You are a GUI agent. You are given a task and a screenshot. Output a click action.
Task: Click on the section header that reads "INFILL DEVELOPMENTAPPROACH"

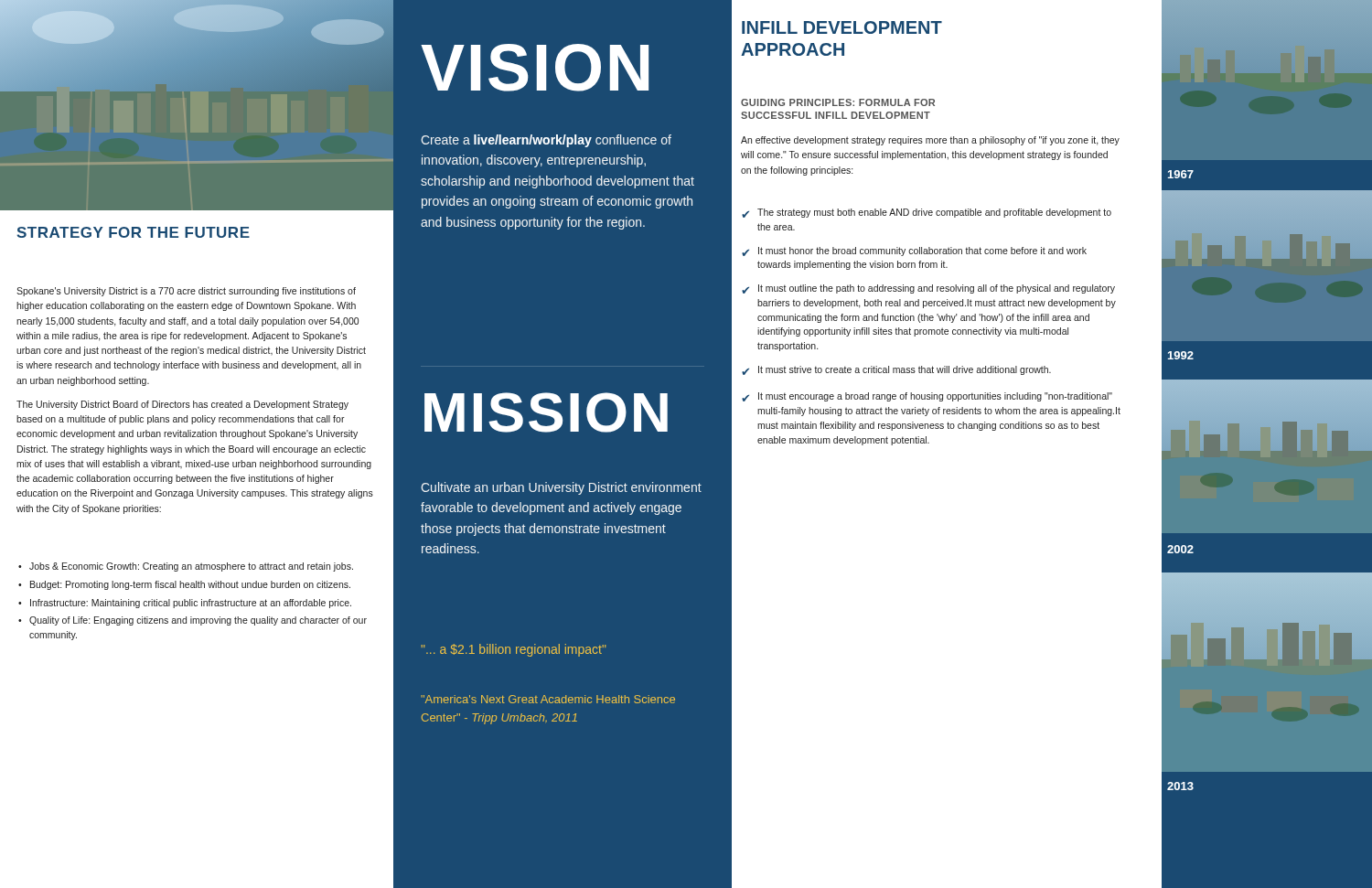click(931, 38)
